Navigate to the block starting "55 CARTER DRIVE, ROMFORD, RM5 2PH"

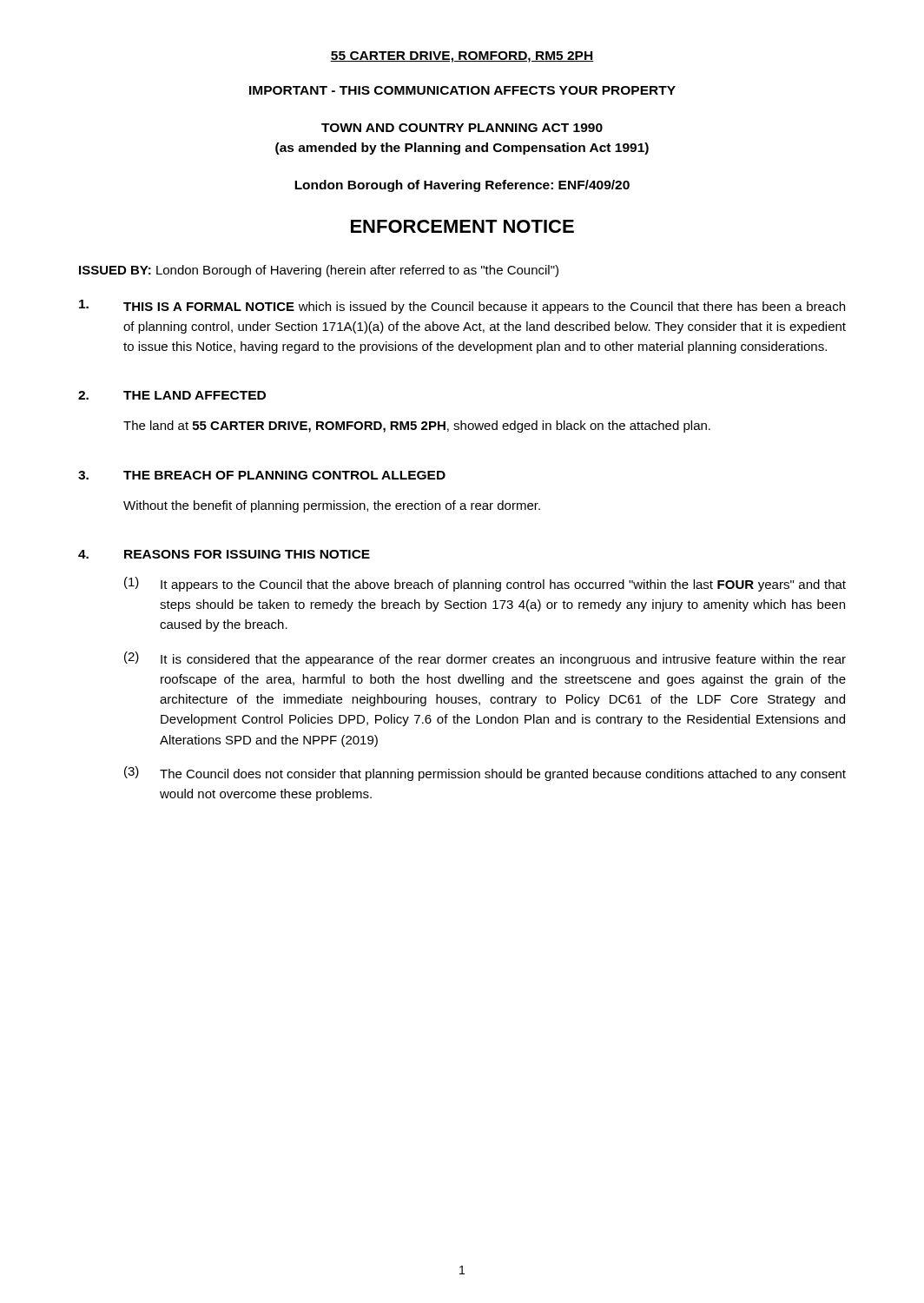(462, 55)
